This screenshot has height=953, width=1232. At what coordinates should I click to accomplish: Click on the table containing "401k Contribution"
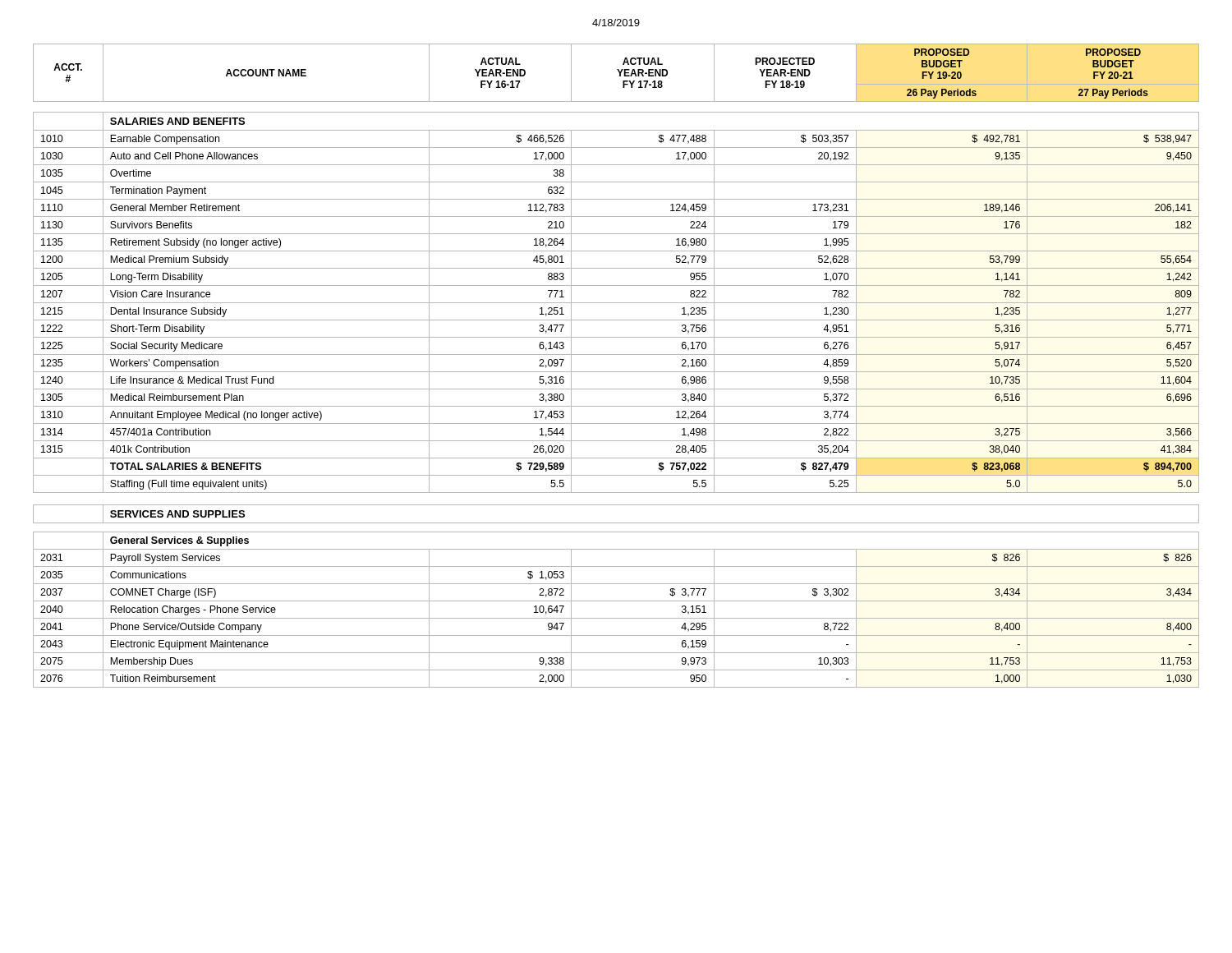click(x=616, y=366)
